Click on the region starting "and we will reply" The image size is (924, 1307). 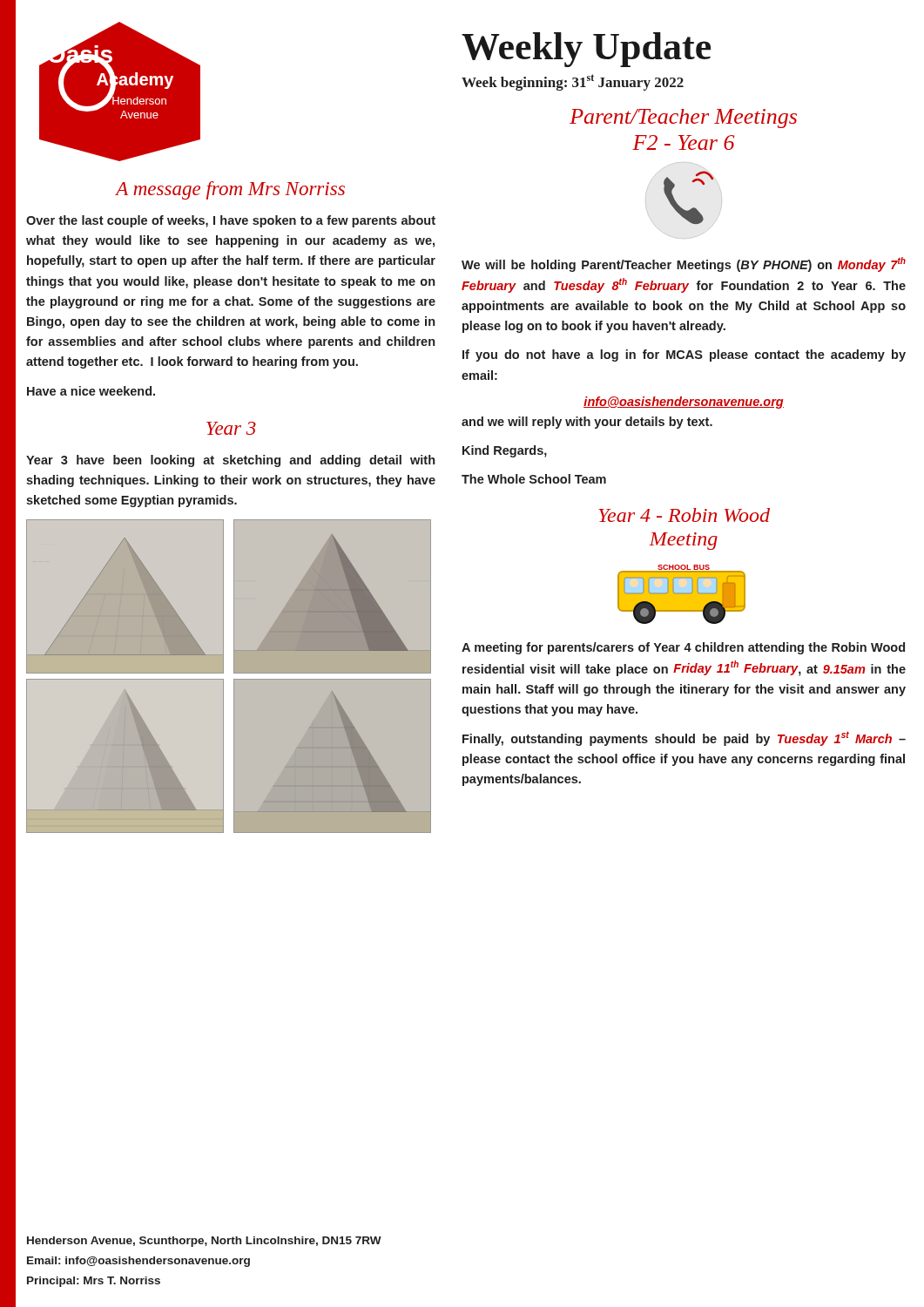[x=587, y=422]
